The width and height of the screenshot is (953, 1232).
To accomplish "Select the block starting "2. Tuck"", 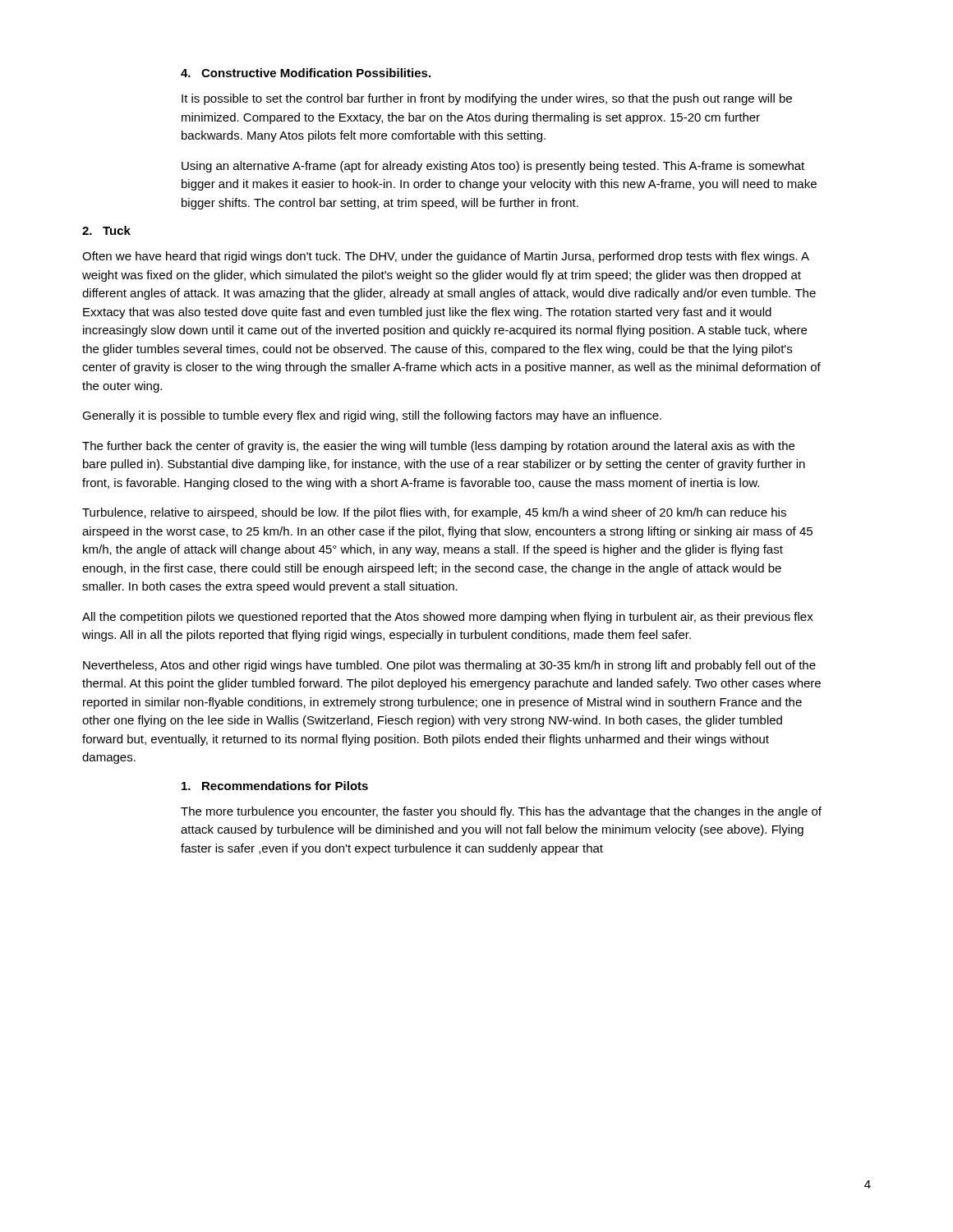I will tap(106, 230).
